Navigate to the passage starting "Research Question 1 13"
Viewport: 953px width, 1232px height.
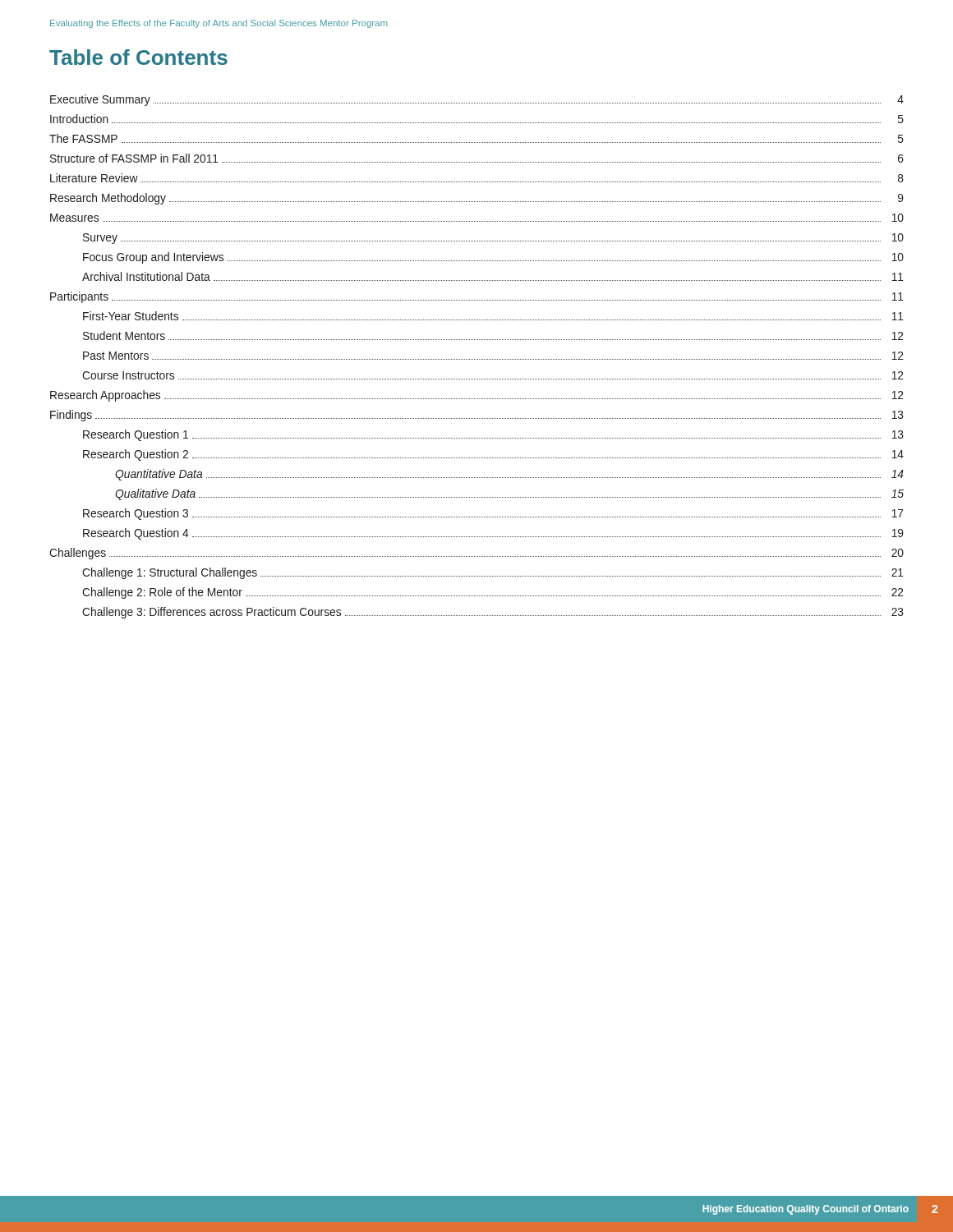coord(493,435)
